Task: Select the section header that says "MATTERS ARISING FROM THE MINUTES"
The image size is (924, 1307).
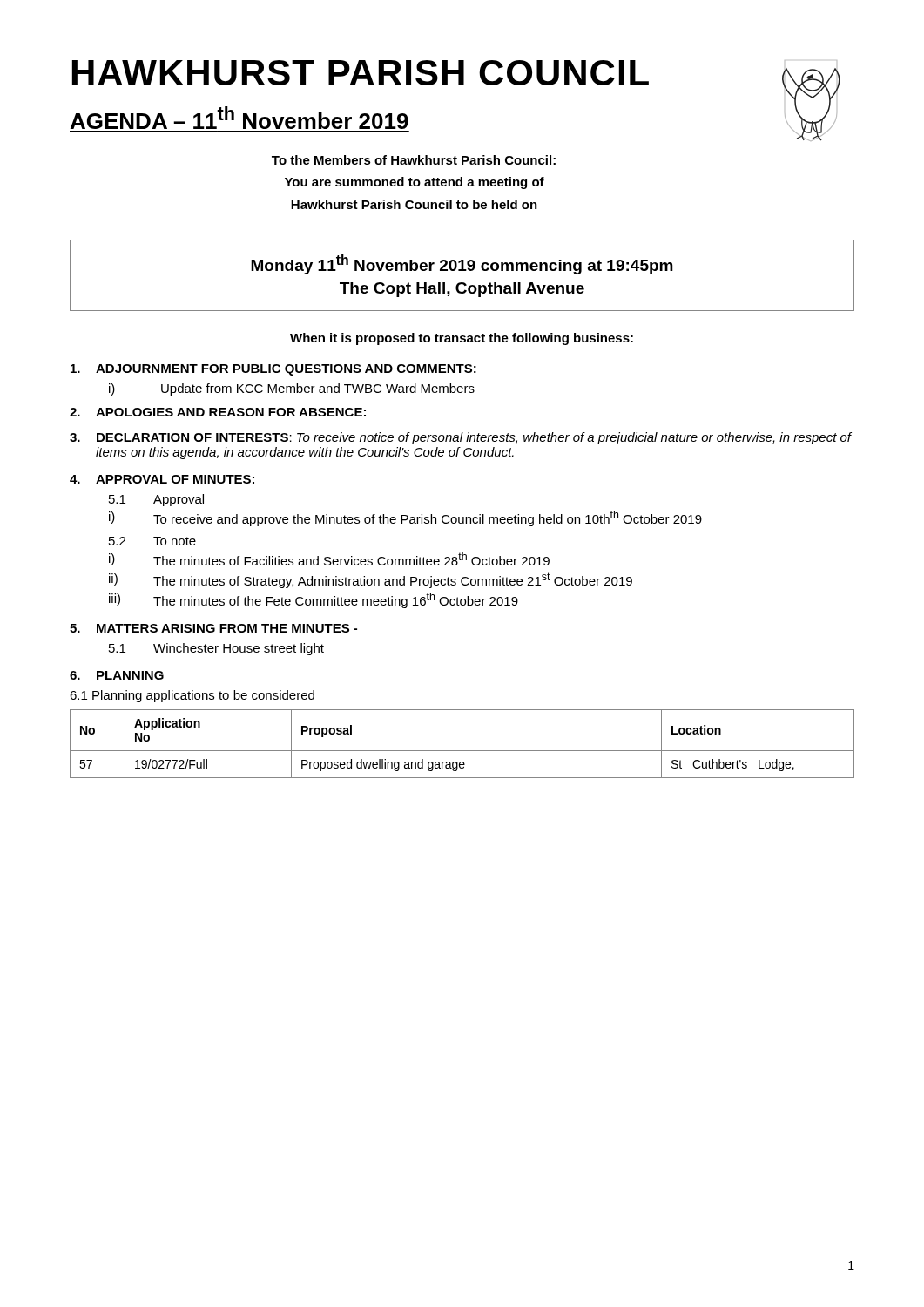Action: 227,628
